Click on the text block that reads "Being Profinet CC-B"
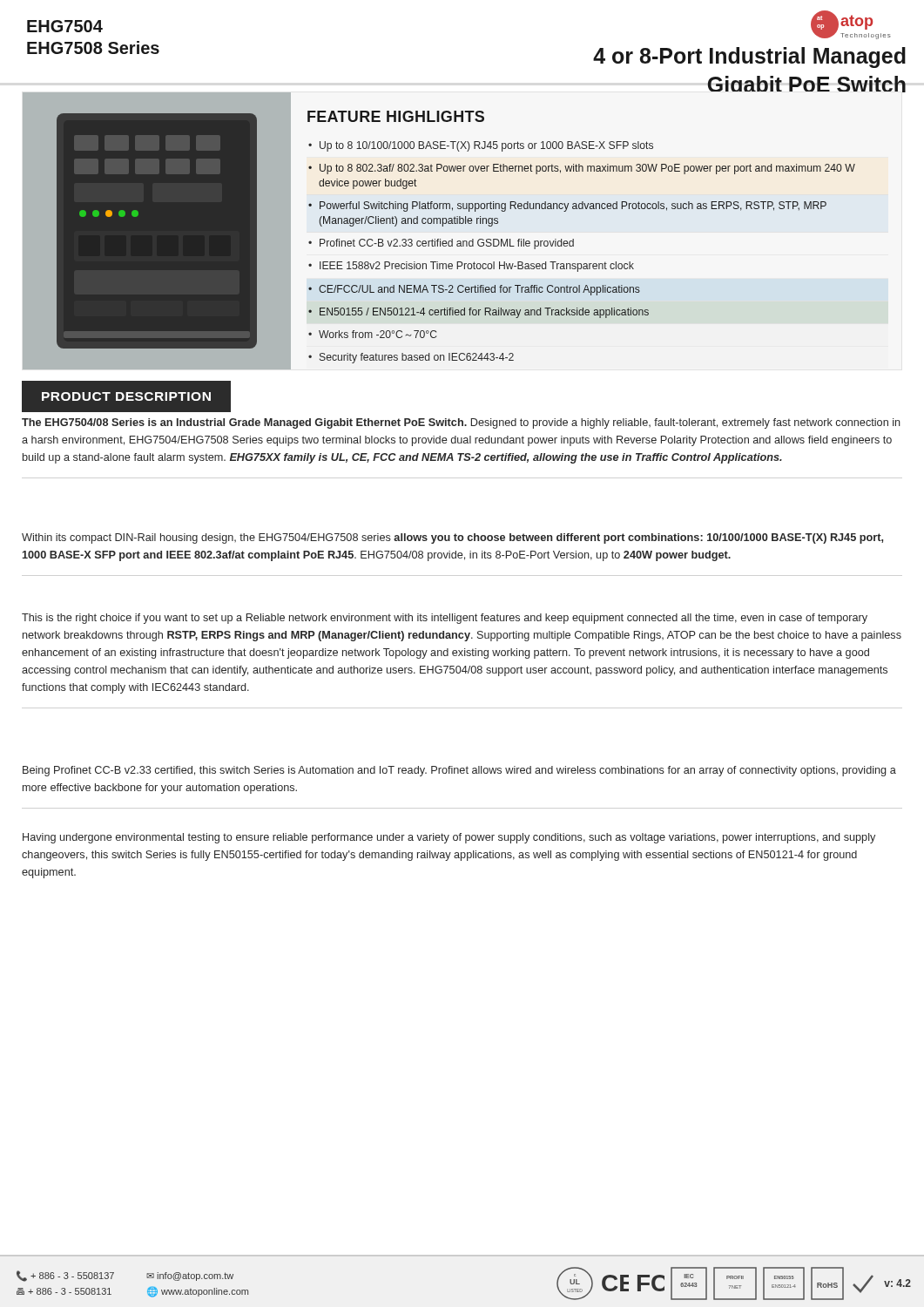 (459, 779)
